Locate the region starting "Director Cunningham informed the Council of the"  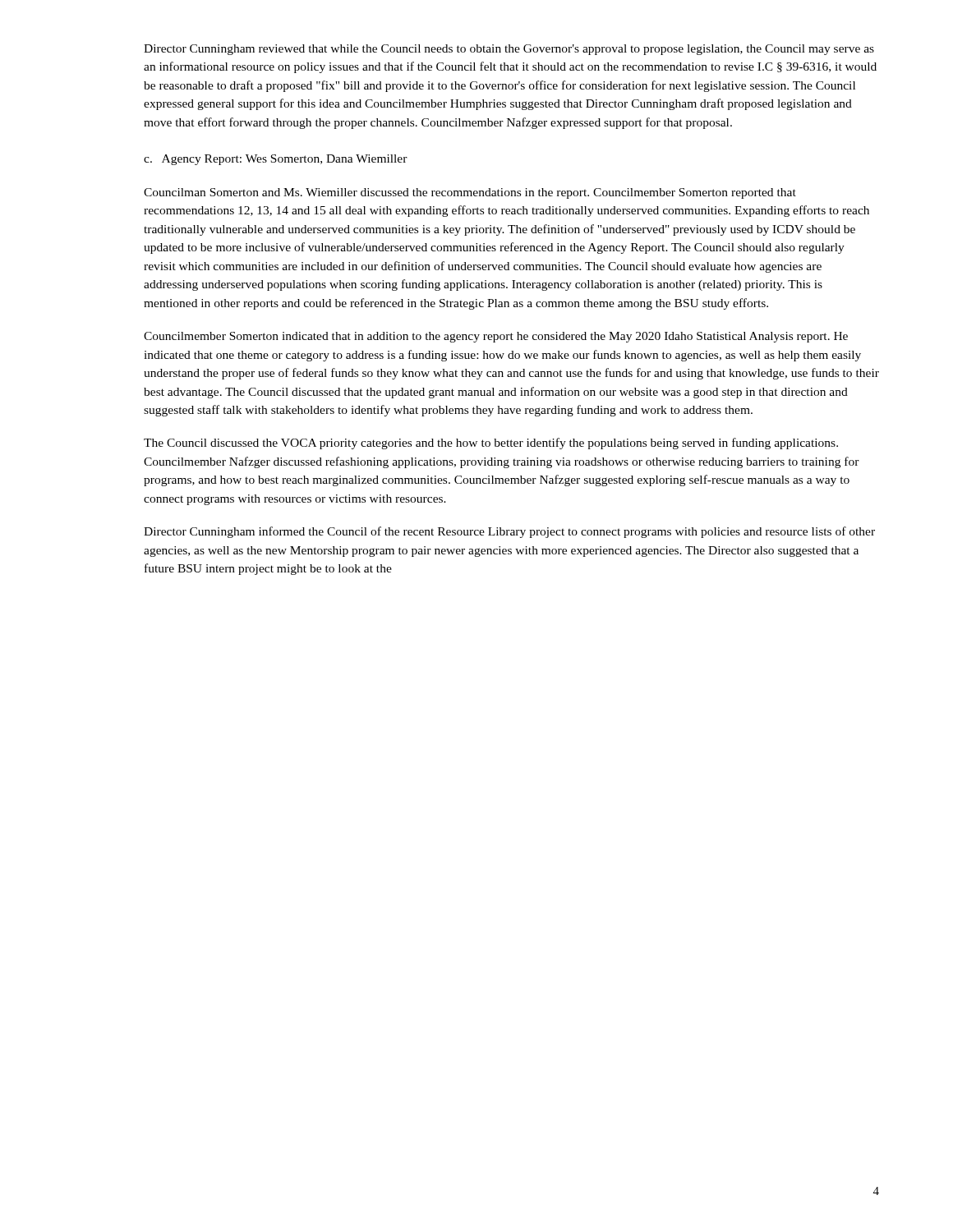[509, 550]
